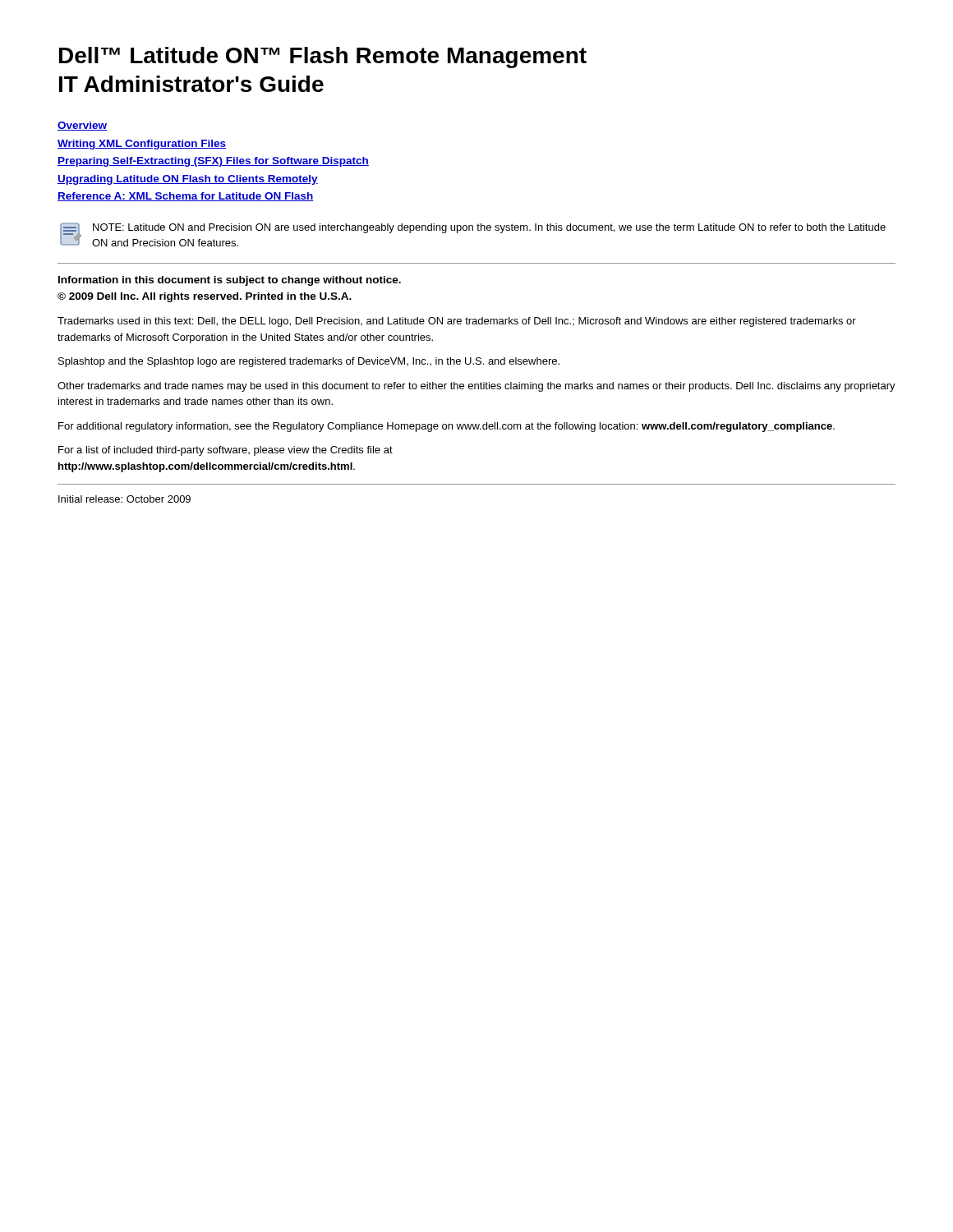
Task: Find the block on this page that starts "For additional regulatory information, see the Regulatory"
Action: coord(446,426)
